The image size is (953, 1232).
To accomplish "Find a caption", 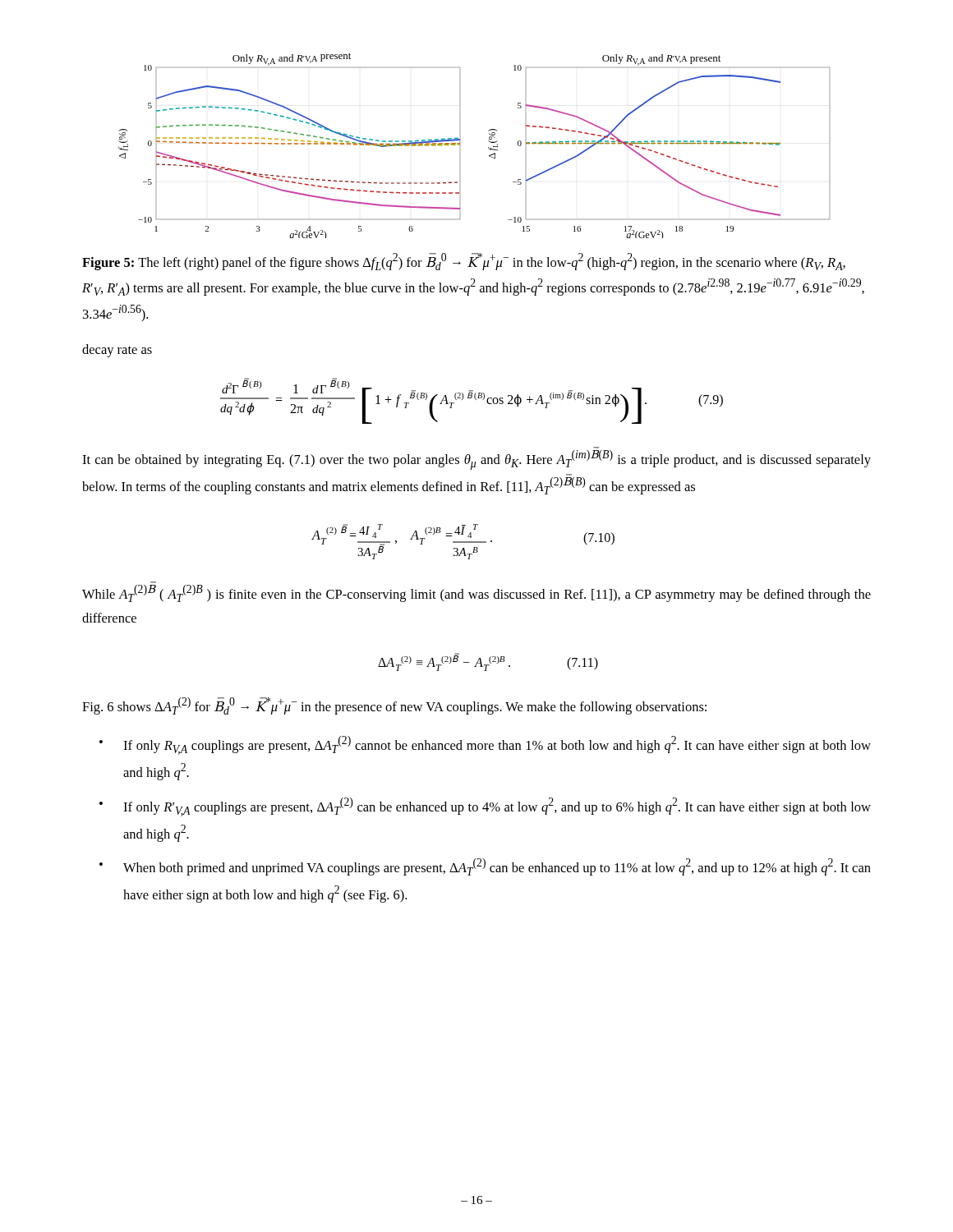I will click(473, 286).
